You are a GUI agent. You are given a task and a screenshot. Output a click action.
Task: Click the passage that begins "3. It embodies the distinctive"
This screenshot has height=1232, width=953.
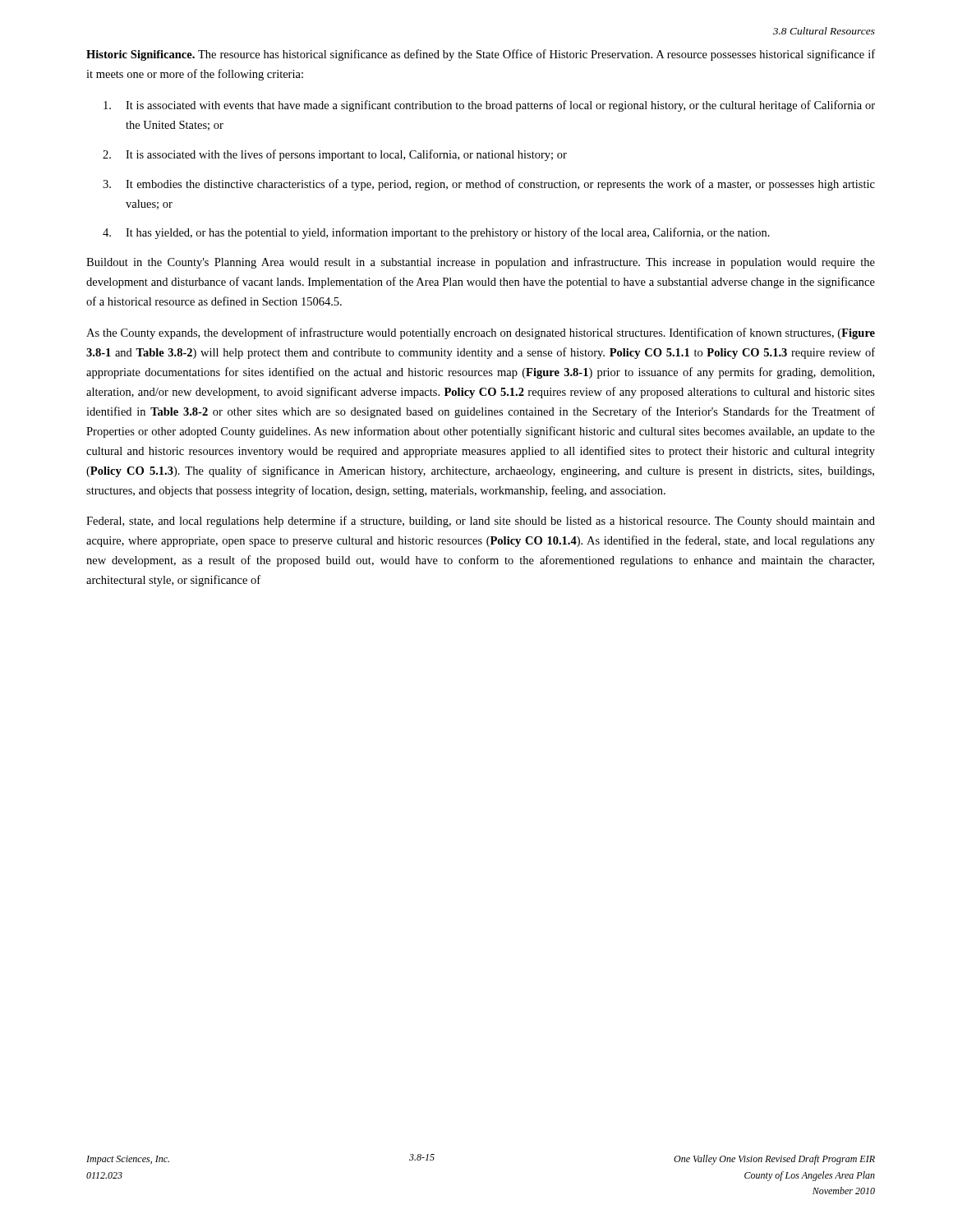489,194
